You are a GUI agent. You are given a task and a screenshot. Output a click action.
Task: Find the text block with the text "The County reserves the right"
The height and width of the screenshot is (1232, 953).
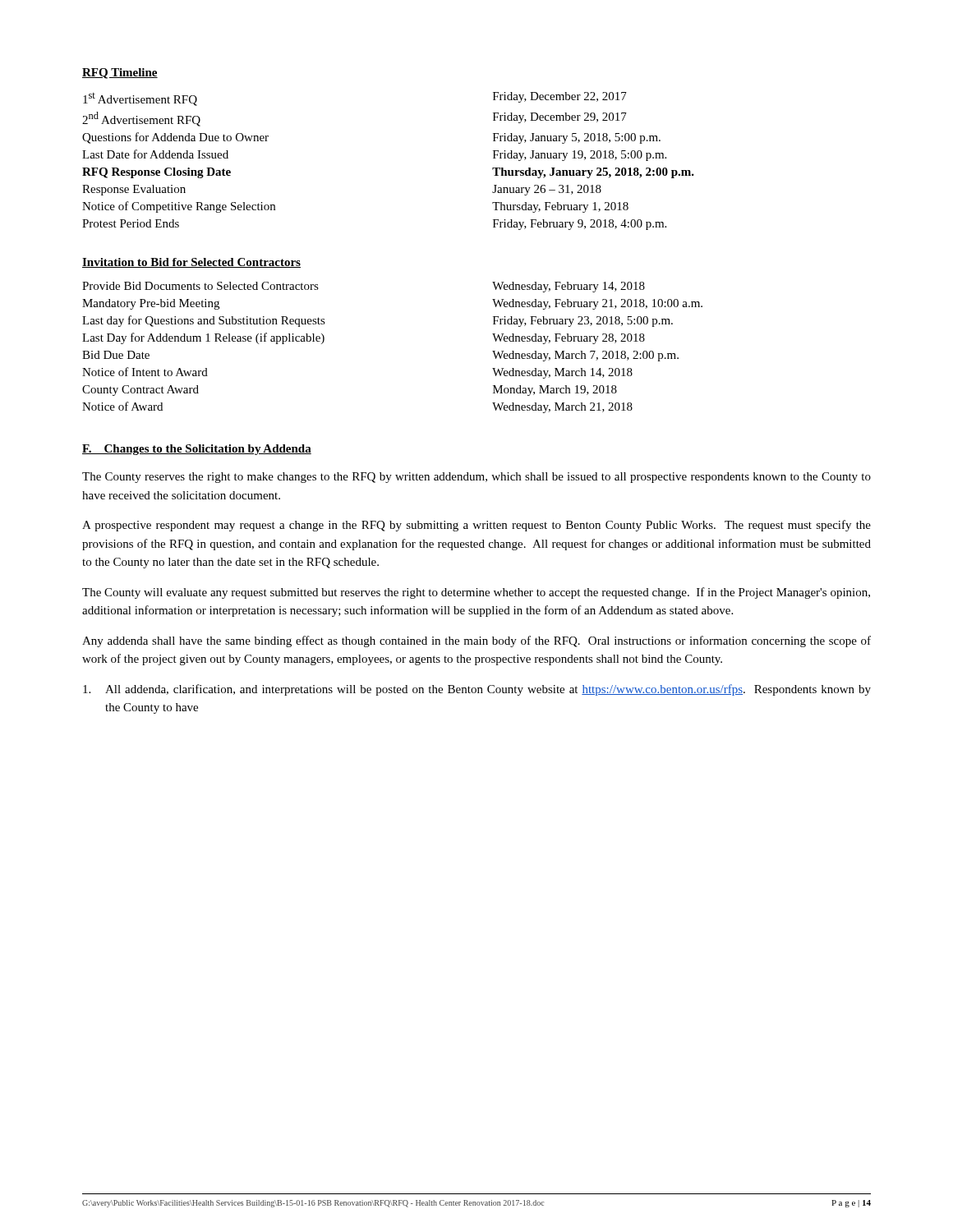click(476, 486)
